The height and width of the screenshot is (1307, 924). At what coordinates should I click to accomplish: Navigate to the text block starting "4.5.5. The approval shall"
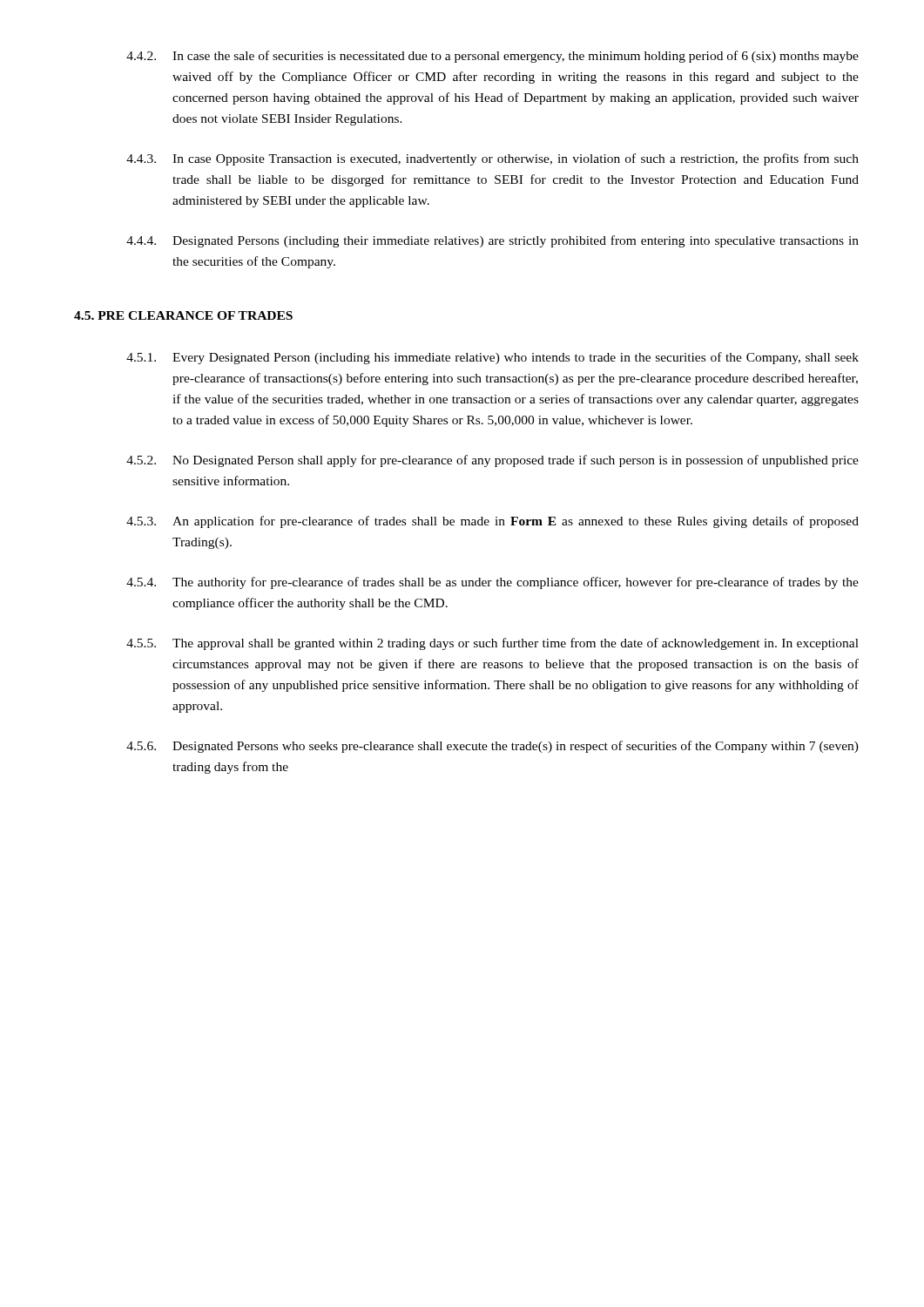466,675
